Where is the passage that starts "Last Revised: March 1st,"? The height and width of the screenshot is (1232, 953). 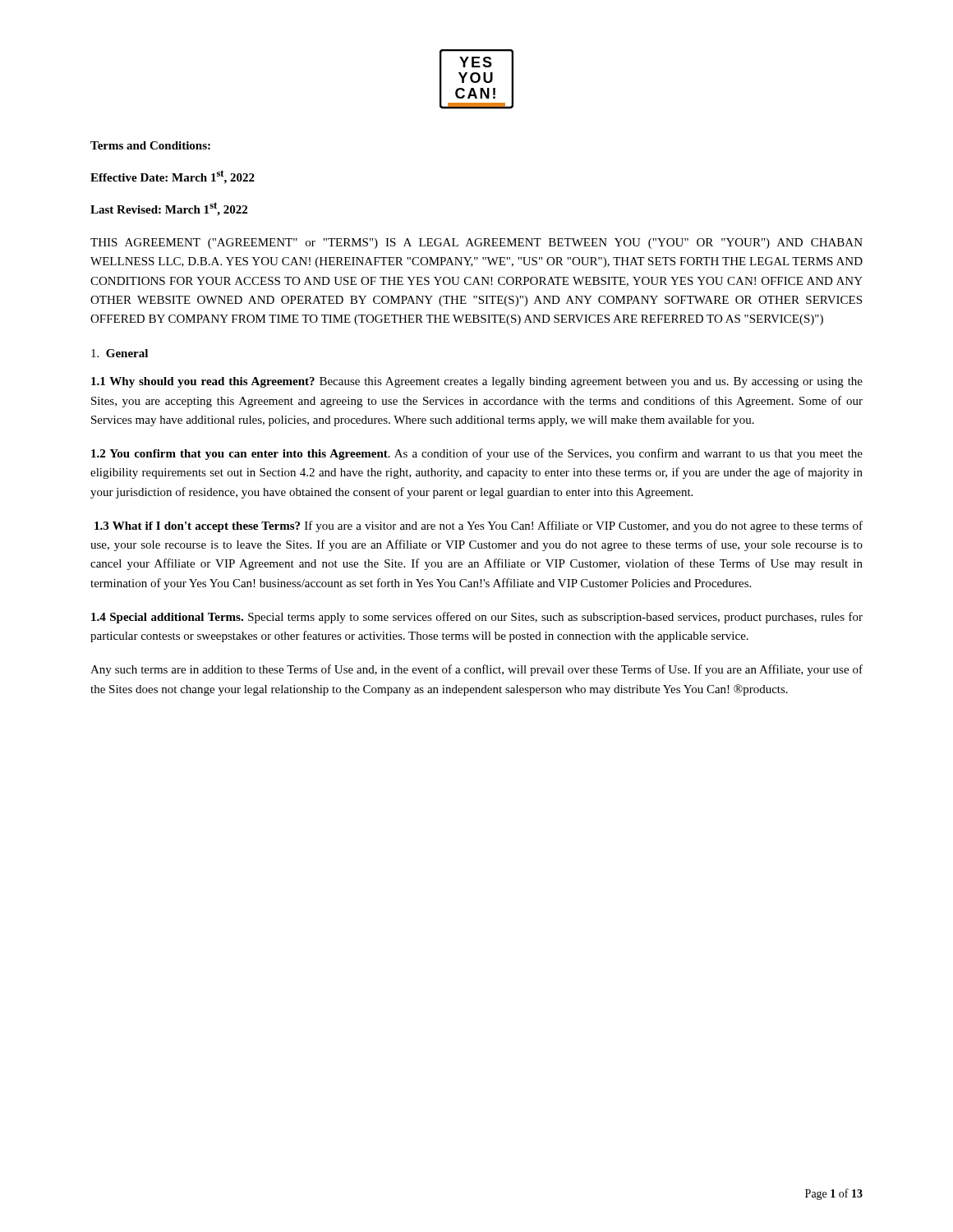pos(169,208)
